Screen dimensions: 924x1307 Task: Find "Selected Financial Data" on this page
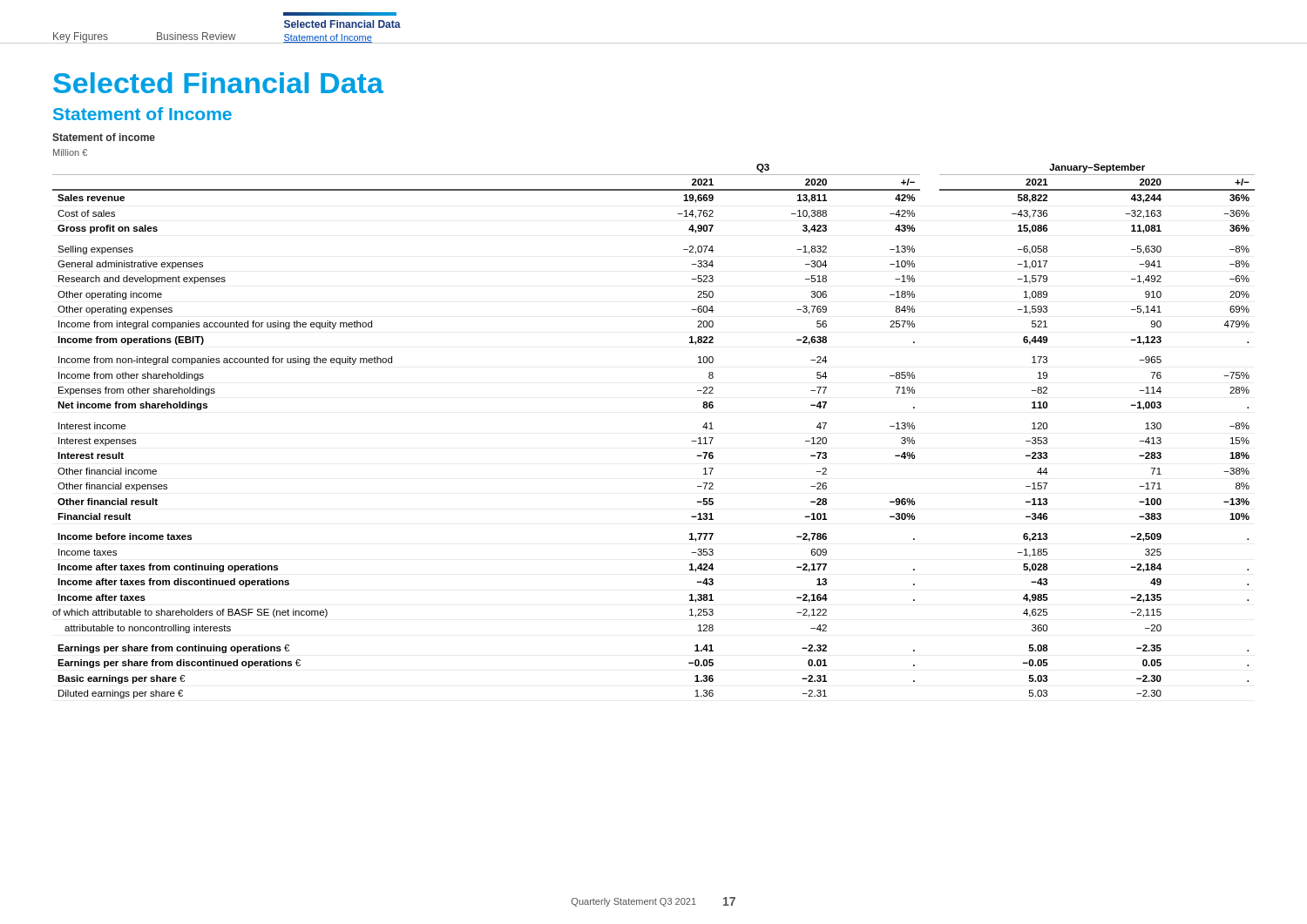pyautogui.click(x=218, y=83)
